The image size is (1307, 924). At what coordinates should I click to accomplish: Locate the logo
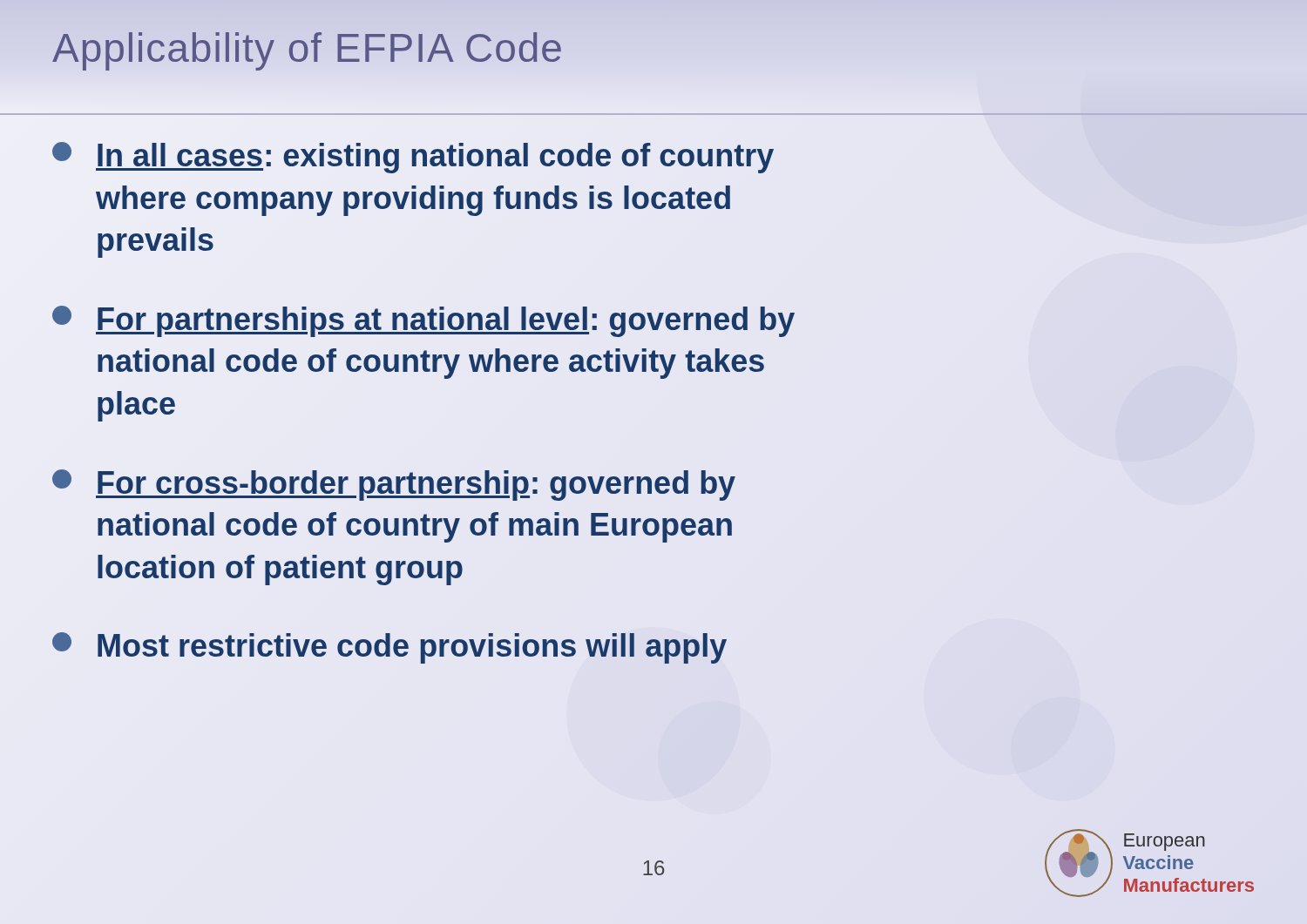(x=1149, y=863)
